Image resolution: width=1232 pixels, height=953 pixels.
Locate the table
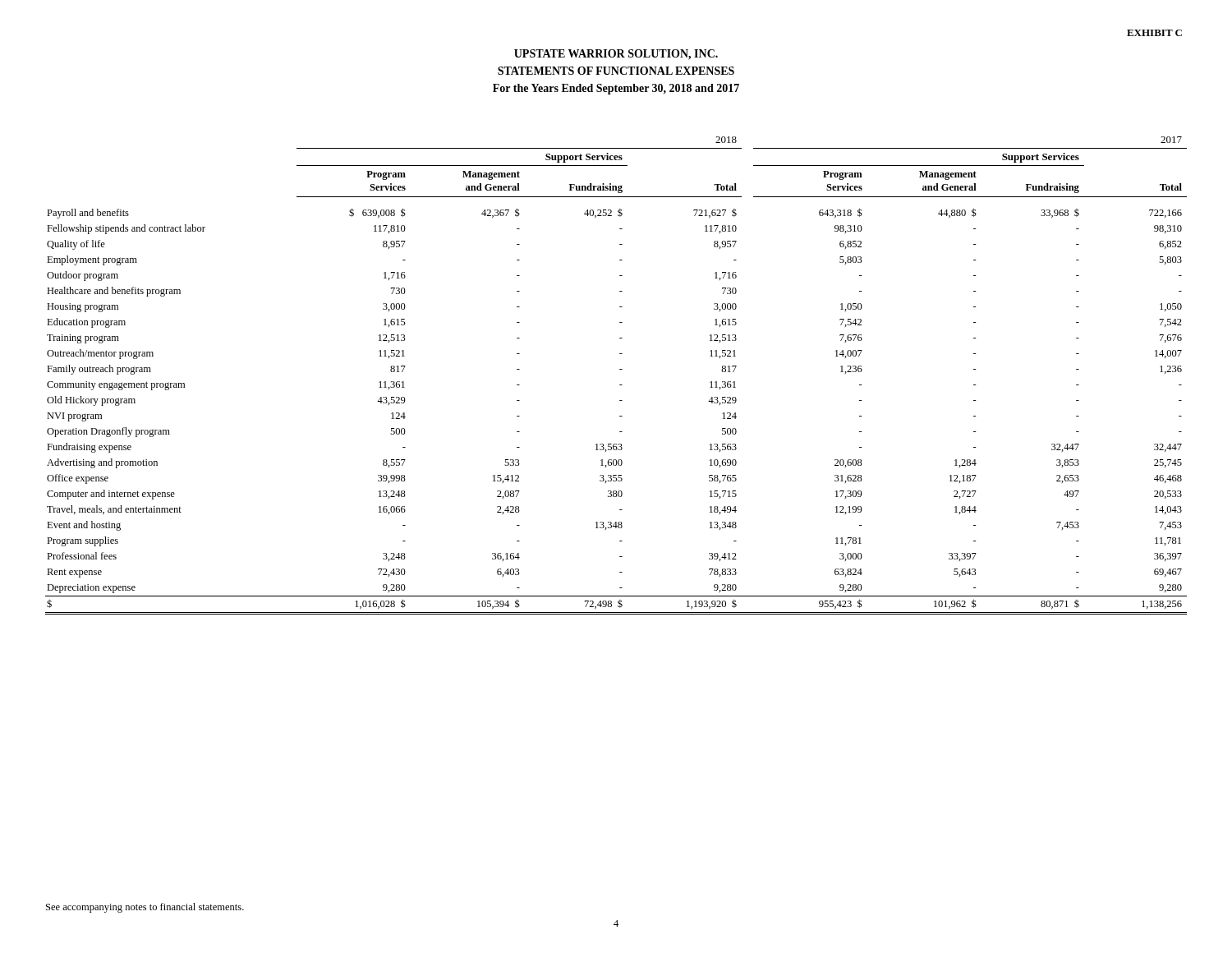(616, 373)
